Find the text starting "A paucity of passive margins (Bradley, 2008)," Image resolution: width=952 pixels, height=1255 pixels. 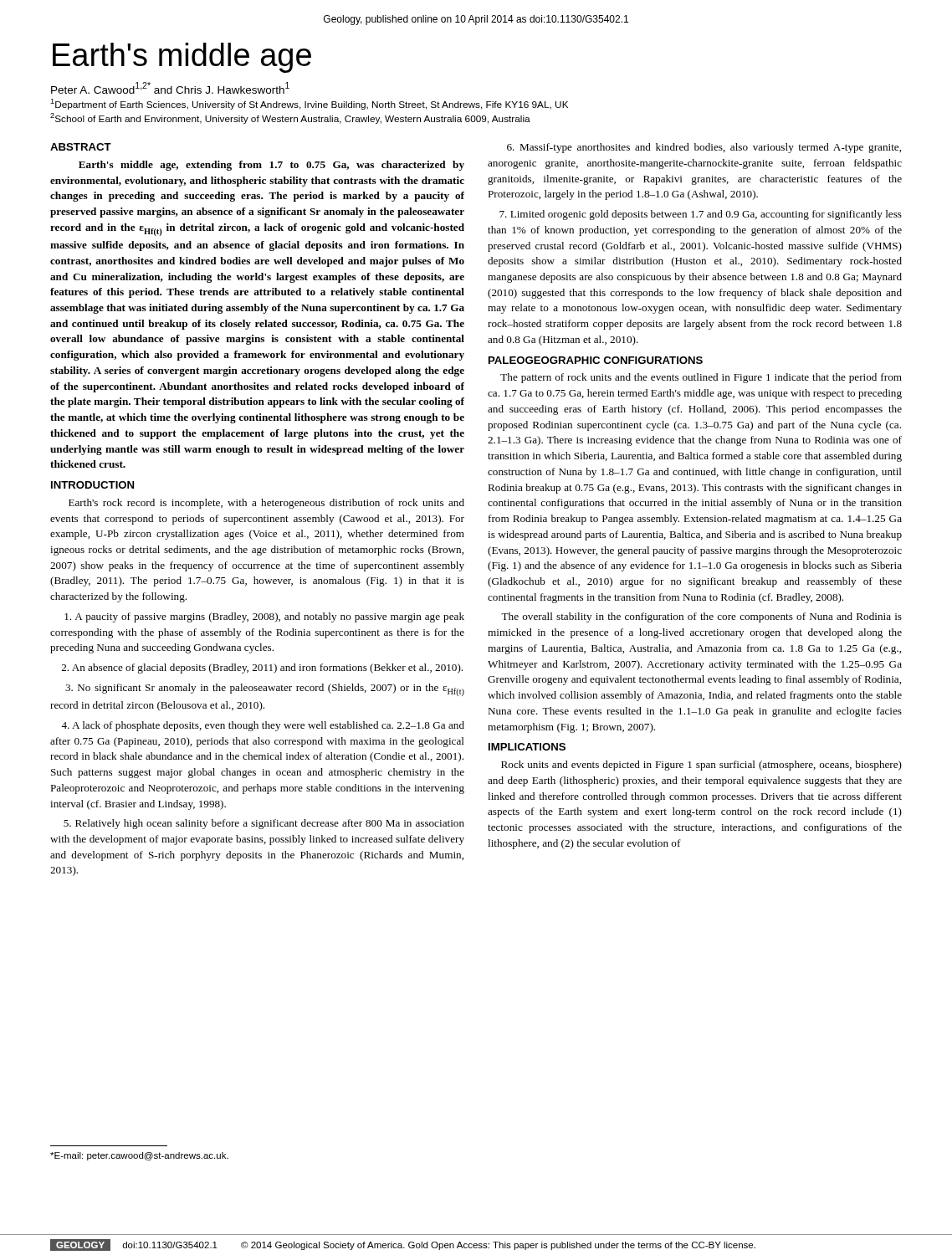tap(257, 633)
